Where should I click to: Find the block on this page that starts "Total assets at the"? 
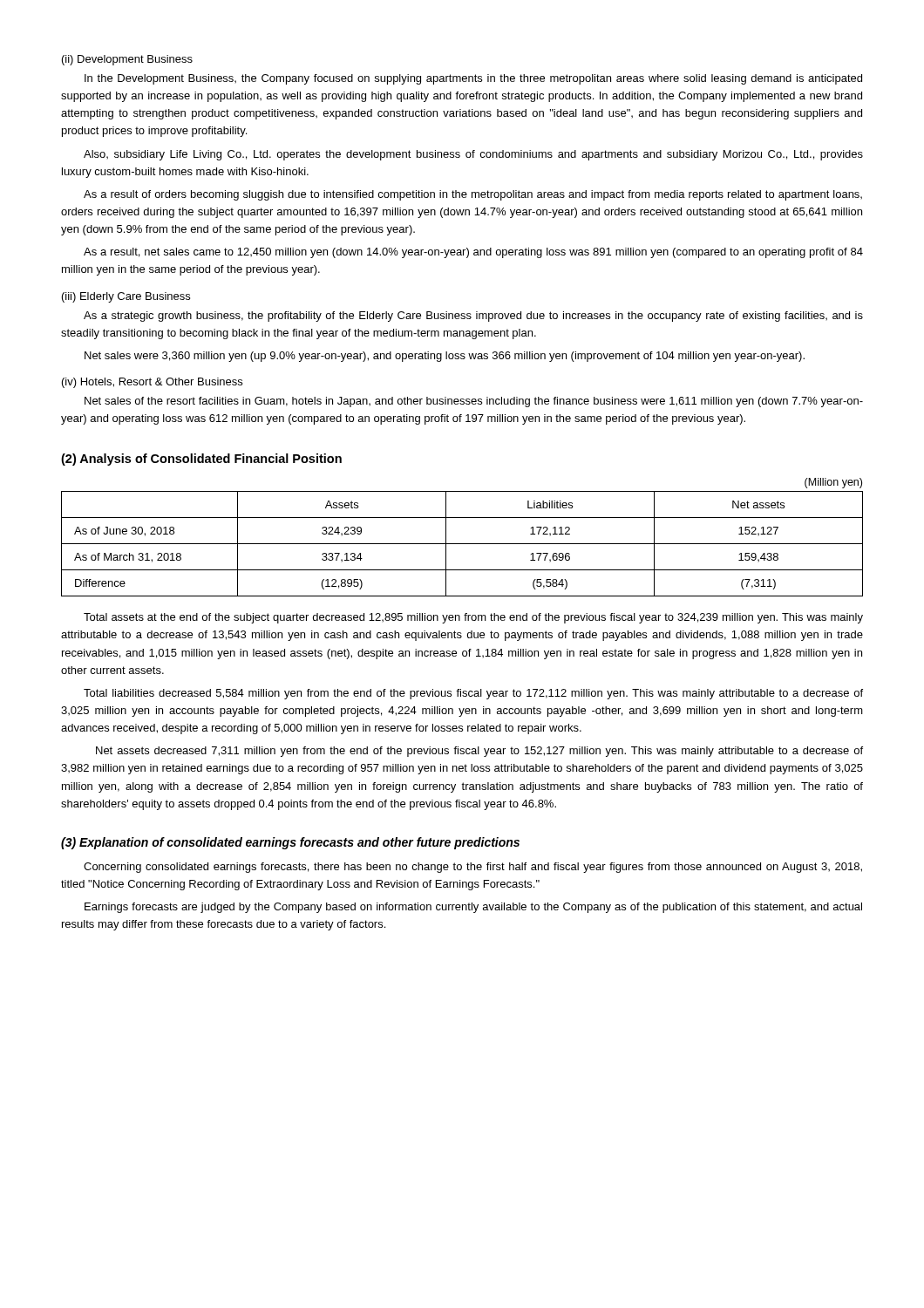(x=462, y=711)
